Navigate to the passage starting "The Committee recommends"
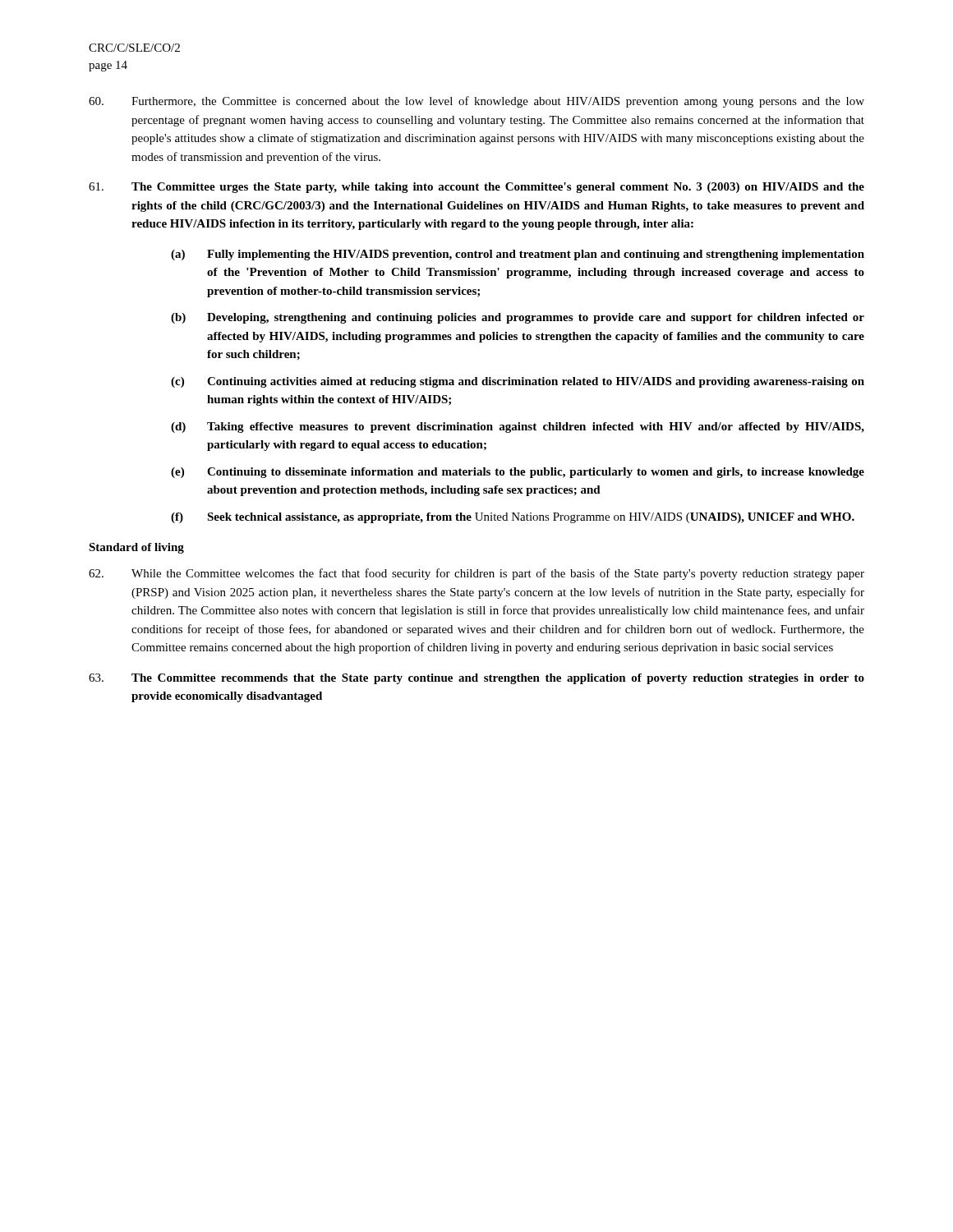The height and width of the screenshot is (1232, 953). (x=476, y=687)
